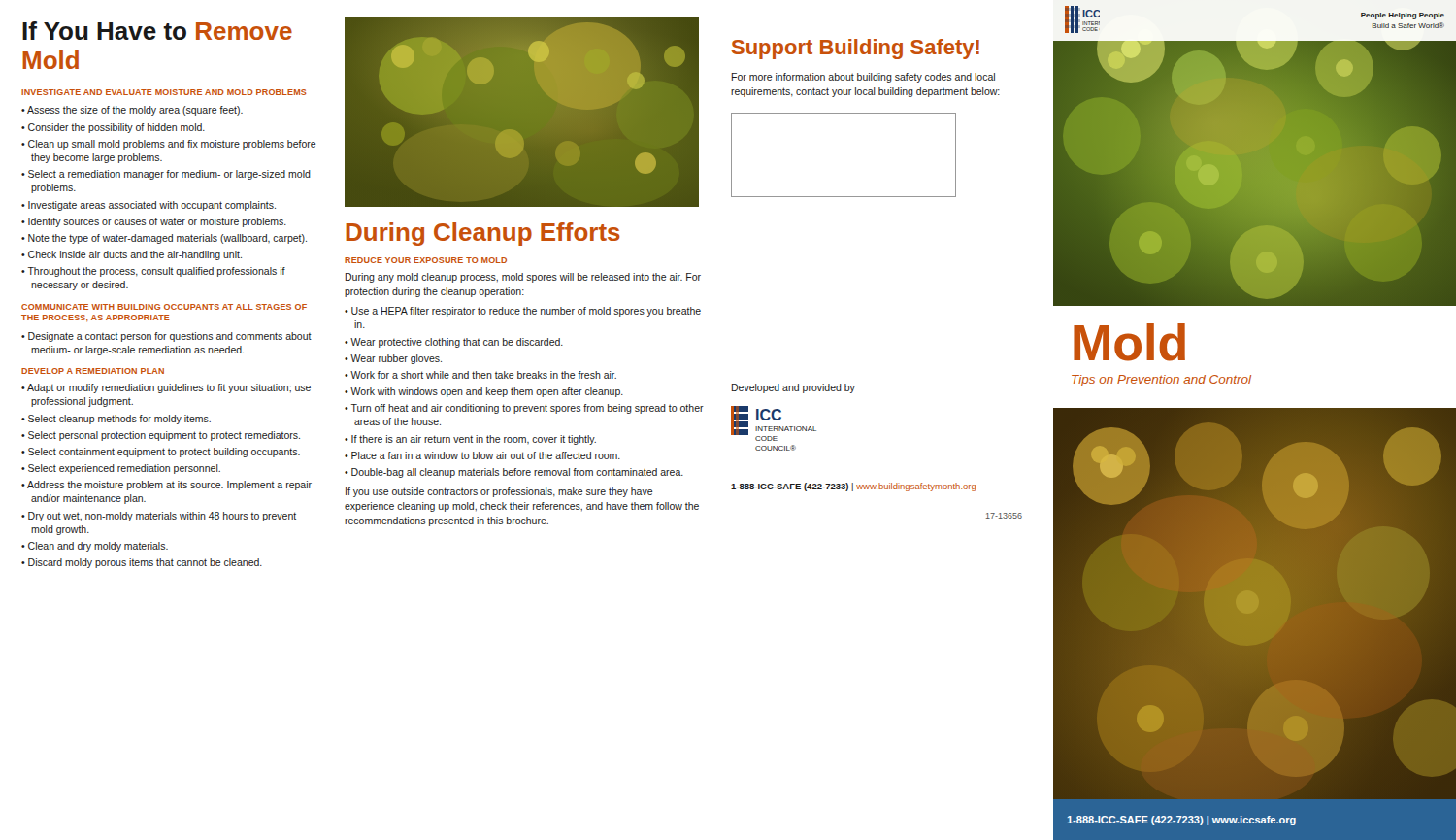Image resolution: width=1456 pixels, height=840 pixels.
Task: Navigate to the passage starting "Wear protective clothing that can"
Action: (457, 341)
